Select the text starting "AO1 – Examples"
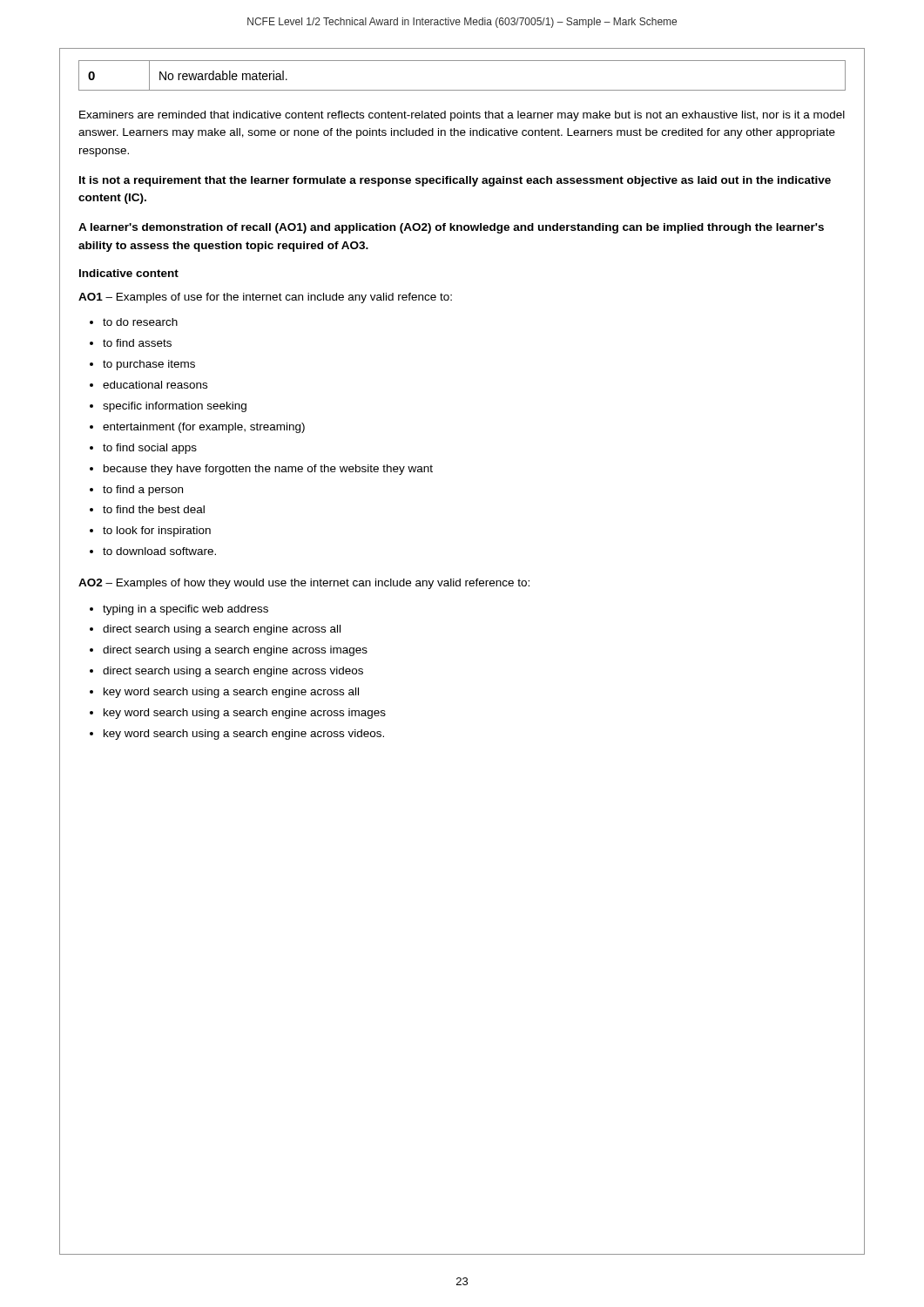The image size is (924, 1307). [x=266, y=296]
